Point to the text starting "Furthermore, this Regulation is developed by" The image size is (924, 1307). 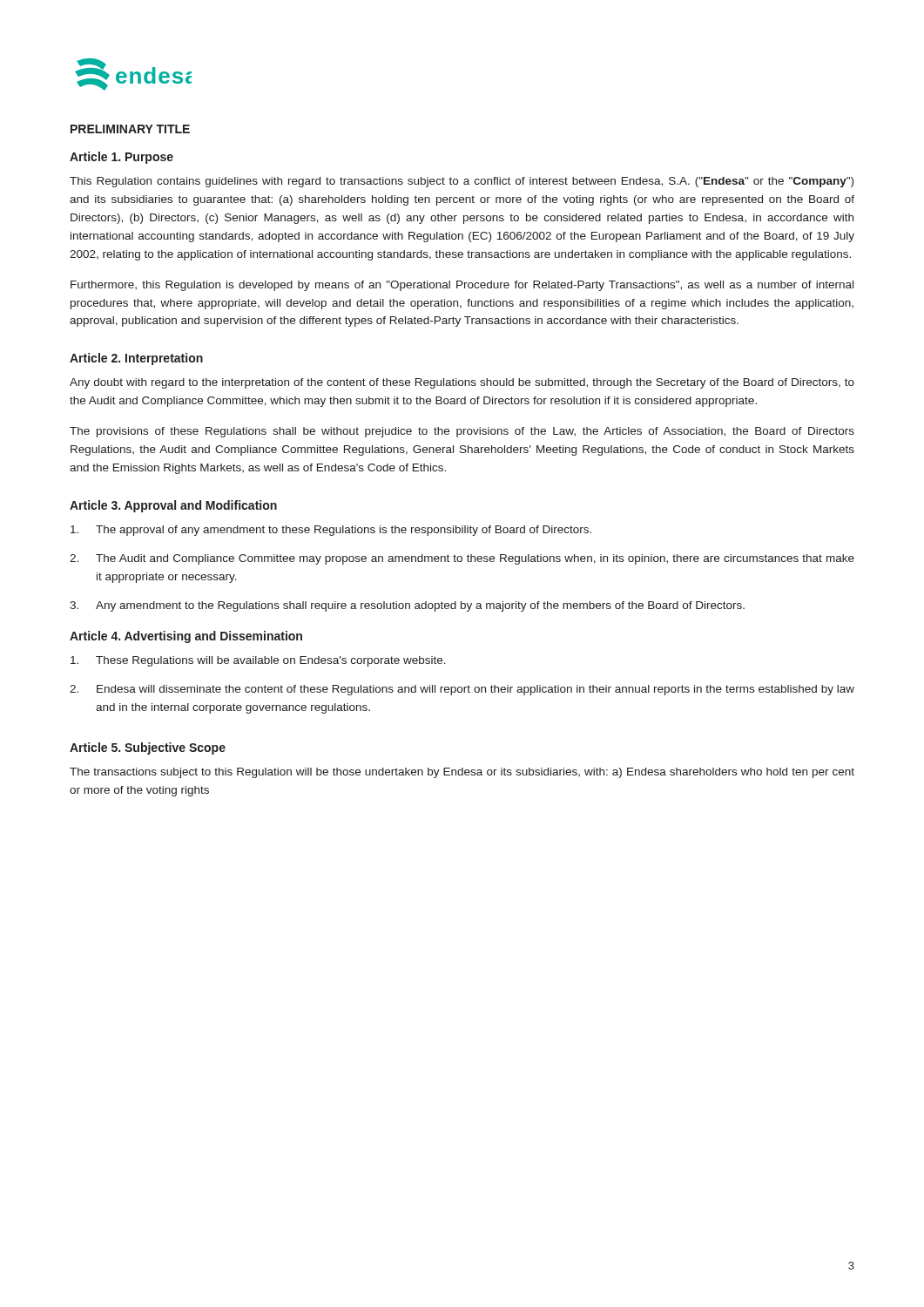(x=462, y=302)
